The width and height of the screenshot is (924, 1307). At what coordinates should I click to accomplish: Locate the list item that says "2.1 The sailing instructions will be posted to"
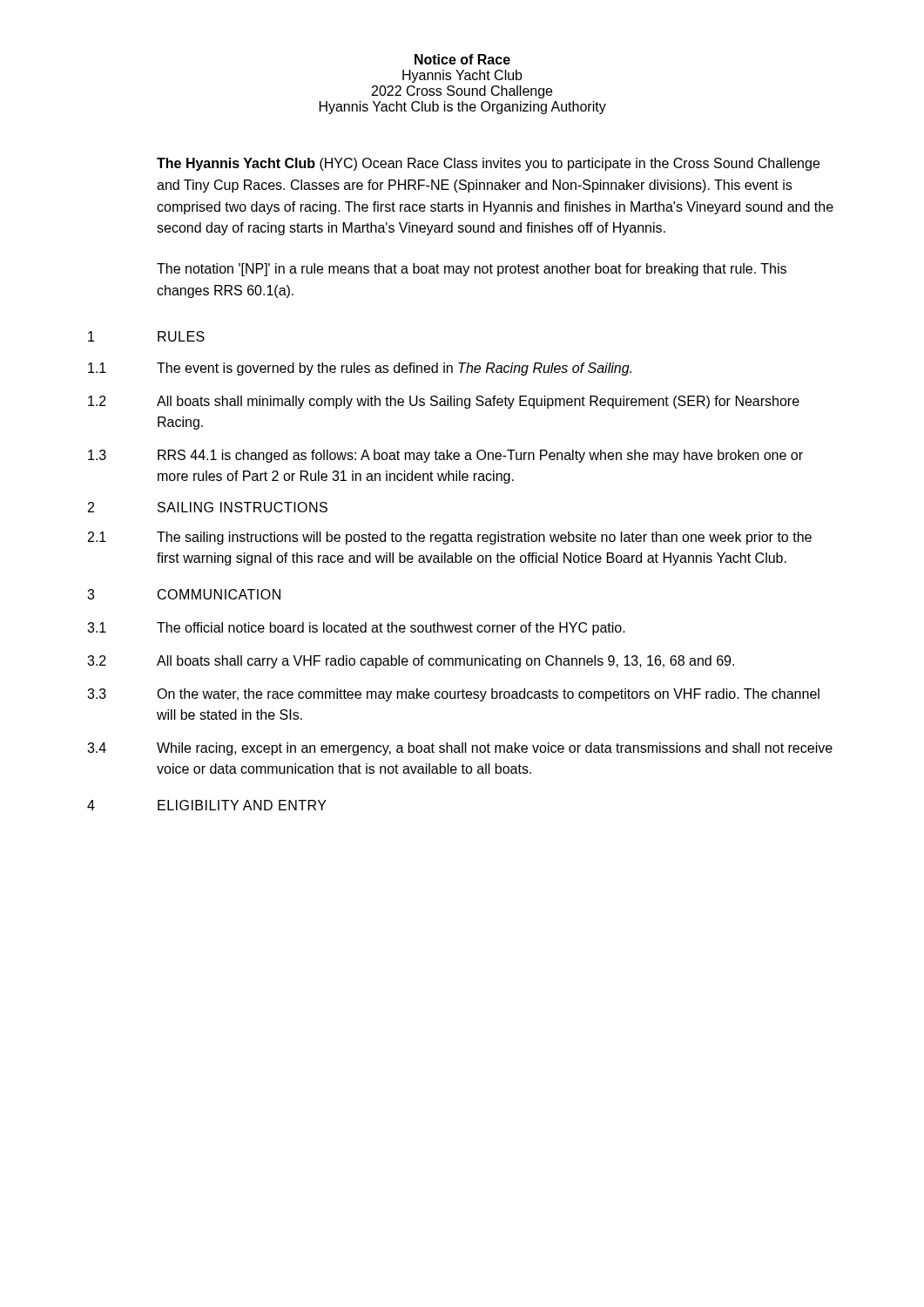[462, 548]
